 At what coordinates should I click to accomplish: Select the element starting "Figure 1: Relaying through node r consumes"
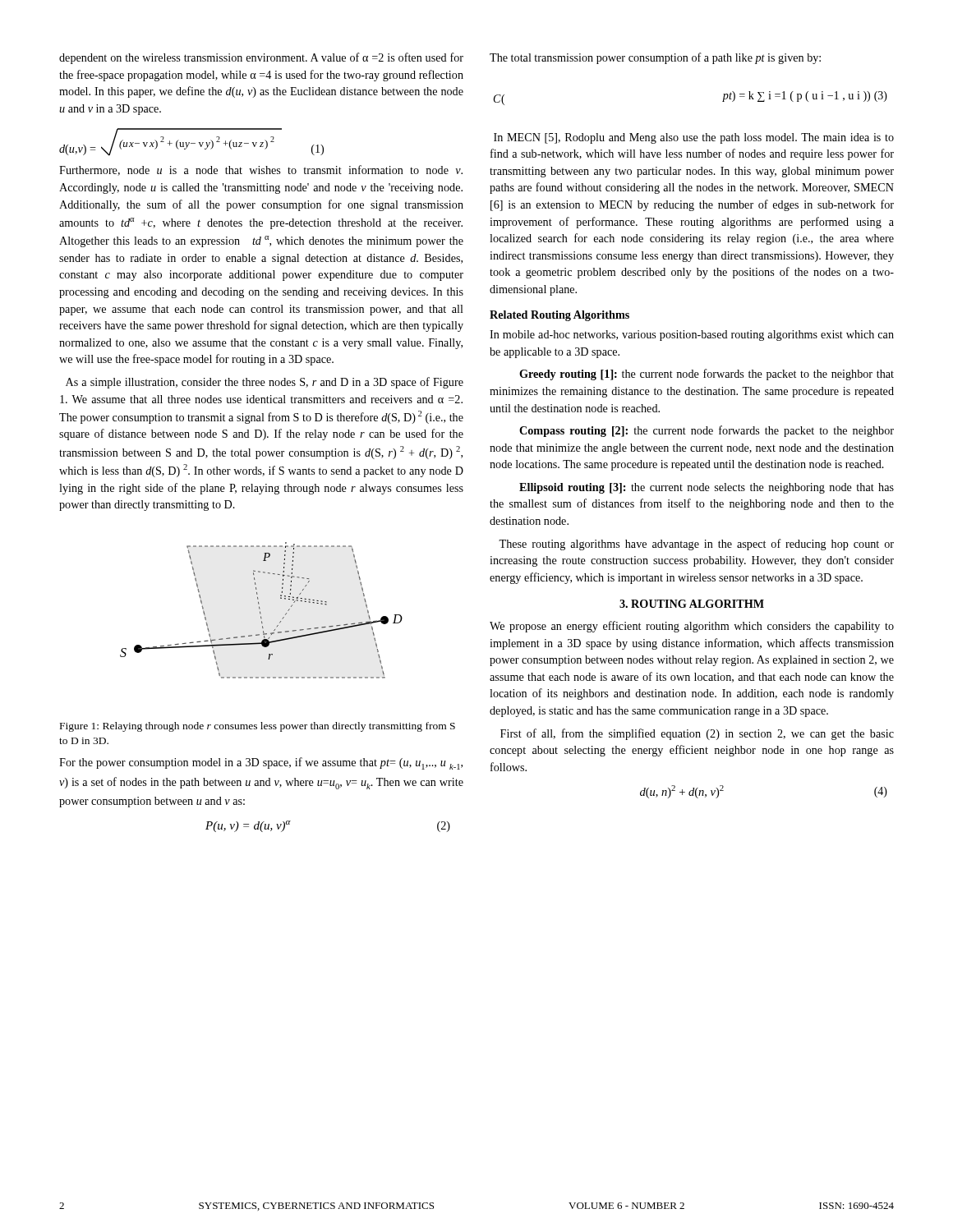(x=261, y=734)
